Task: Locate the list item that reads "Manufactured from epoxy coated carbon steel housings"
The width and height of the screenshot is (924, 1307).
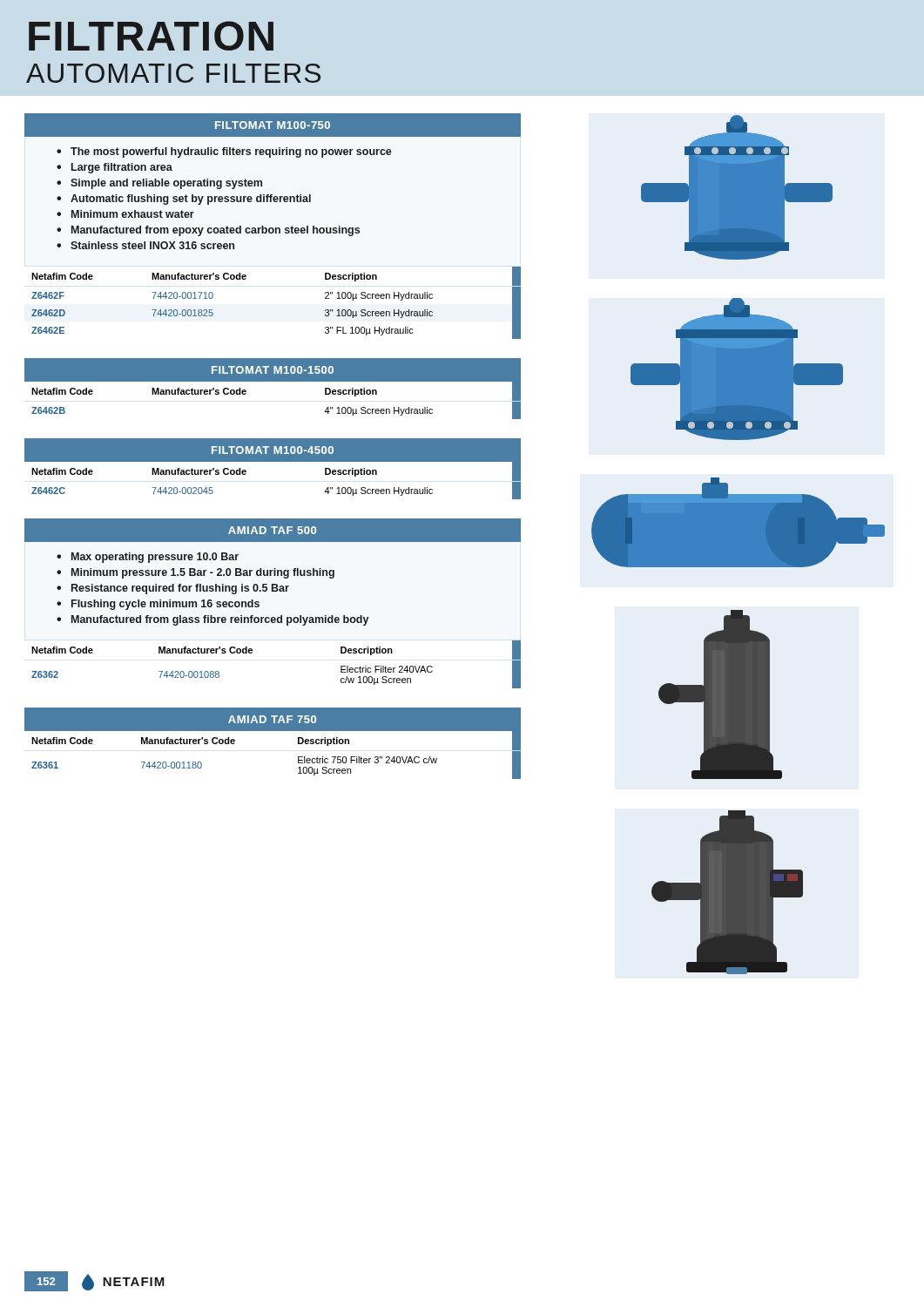Action: pos(215,230)
